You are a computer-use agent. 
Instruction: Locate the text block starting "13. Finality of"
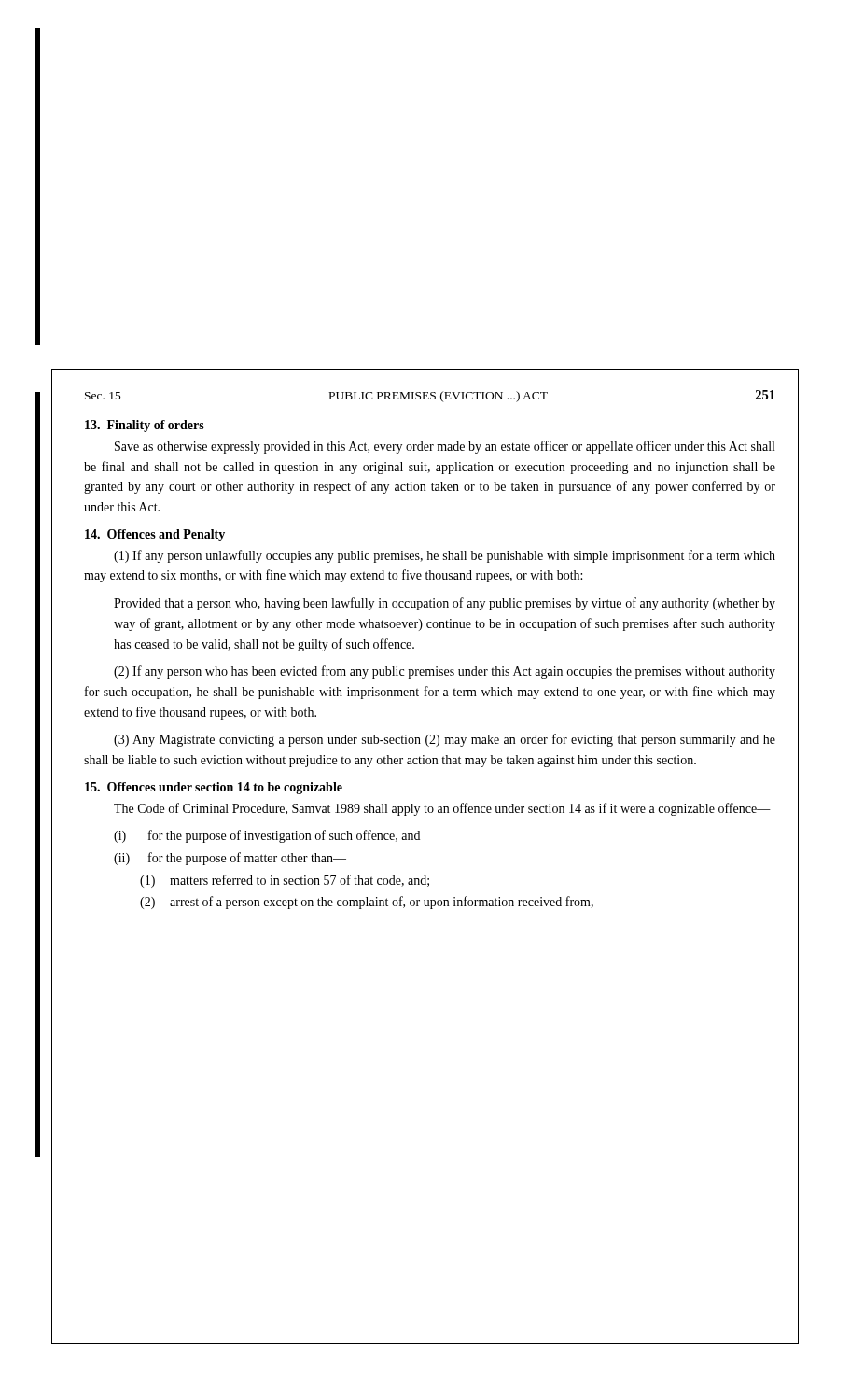[144, 425]
